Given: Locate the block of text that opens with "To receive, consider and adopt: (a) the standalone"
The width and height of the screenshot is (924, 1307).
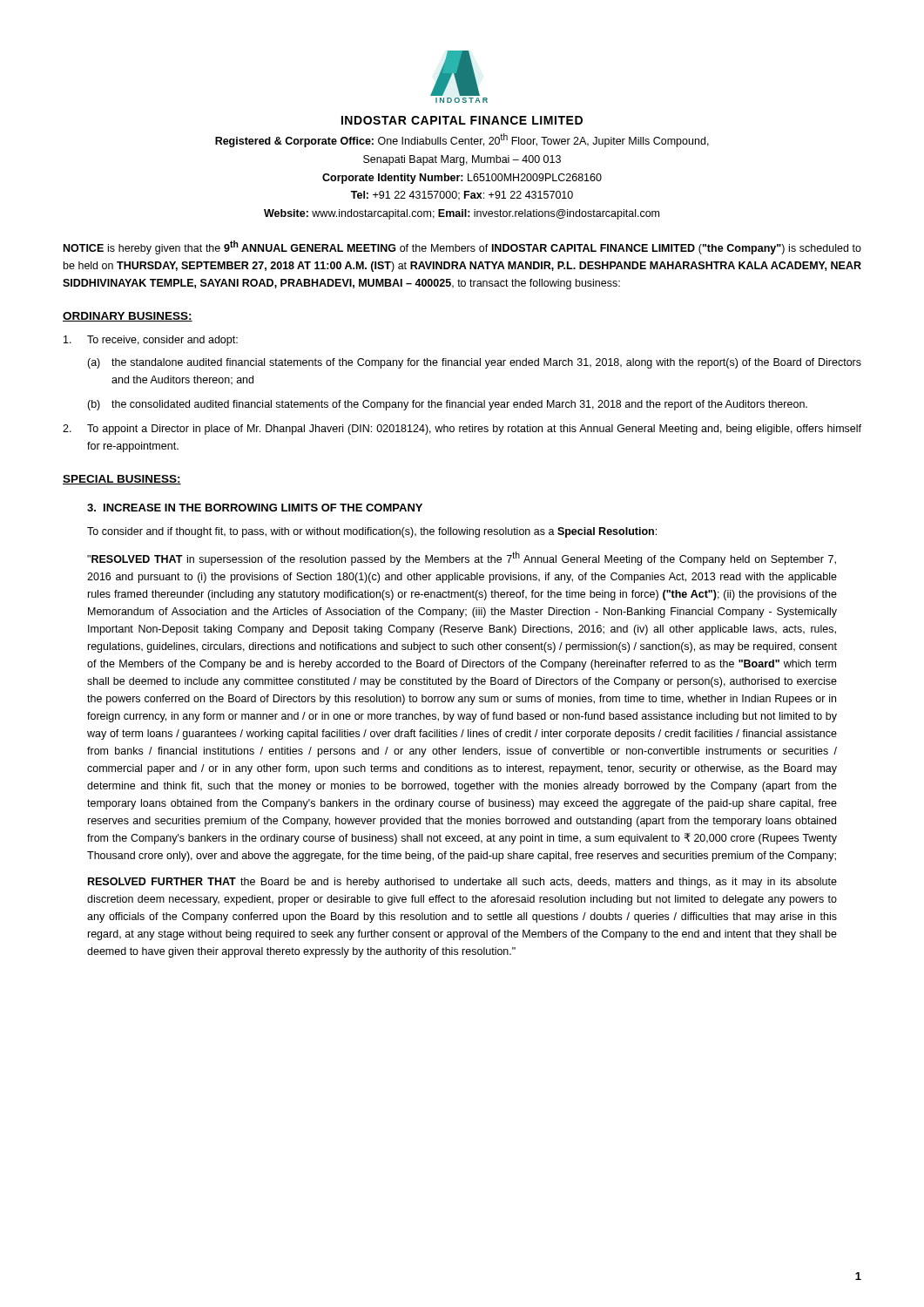Looking at the screenshot, I should [462, 372].
